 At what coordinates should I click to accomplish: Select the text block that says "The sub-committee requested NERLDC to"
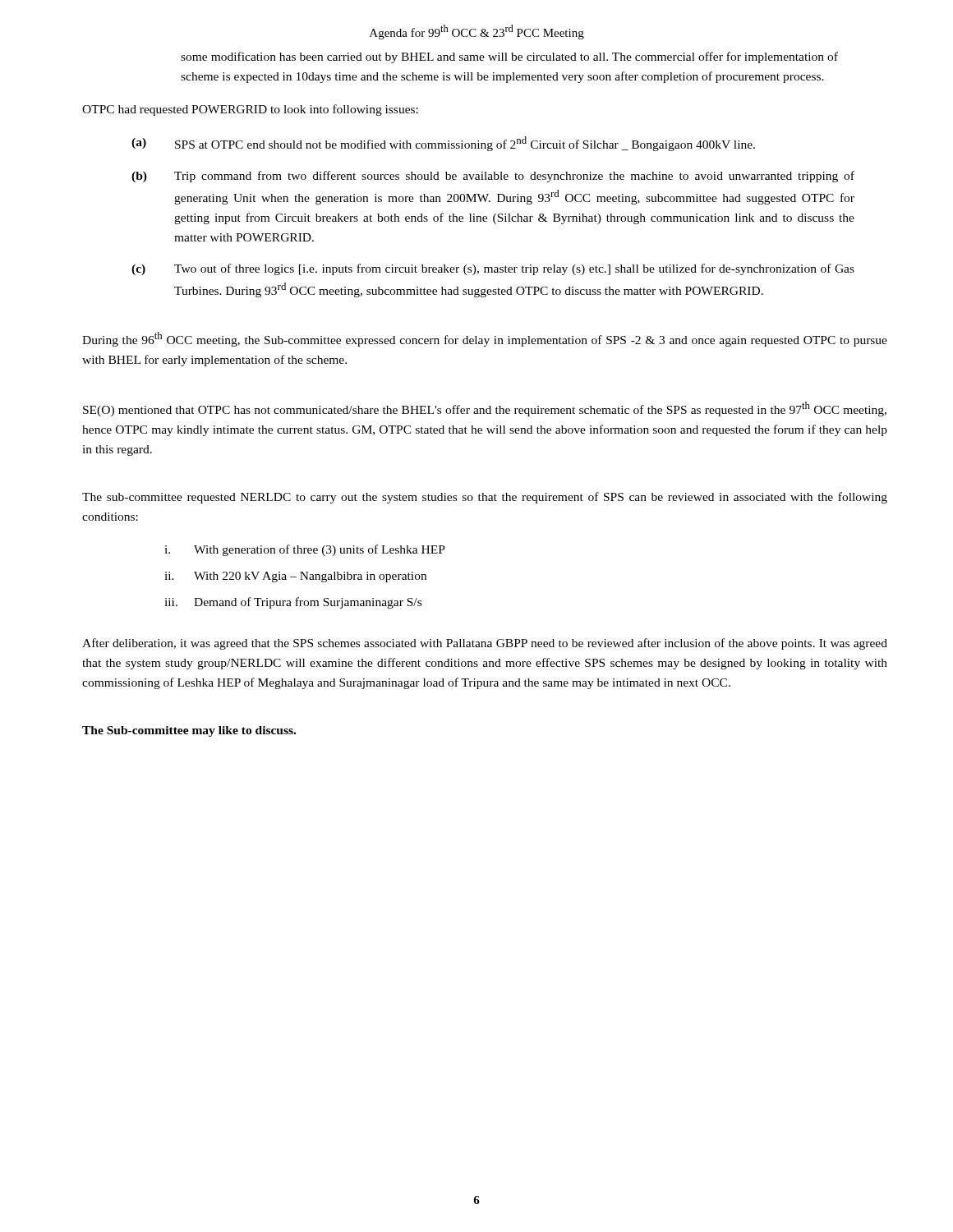tap(485, 506)
